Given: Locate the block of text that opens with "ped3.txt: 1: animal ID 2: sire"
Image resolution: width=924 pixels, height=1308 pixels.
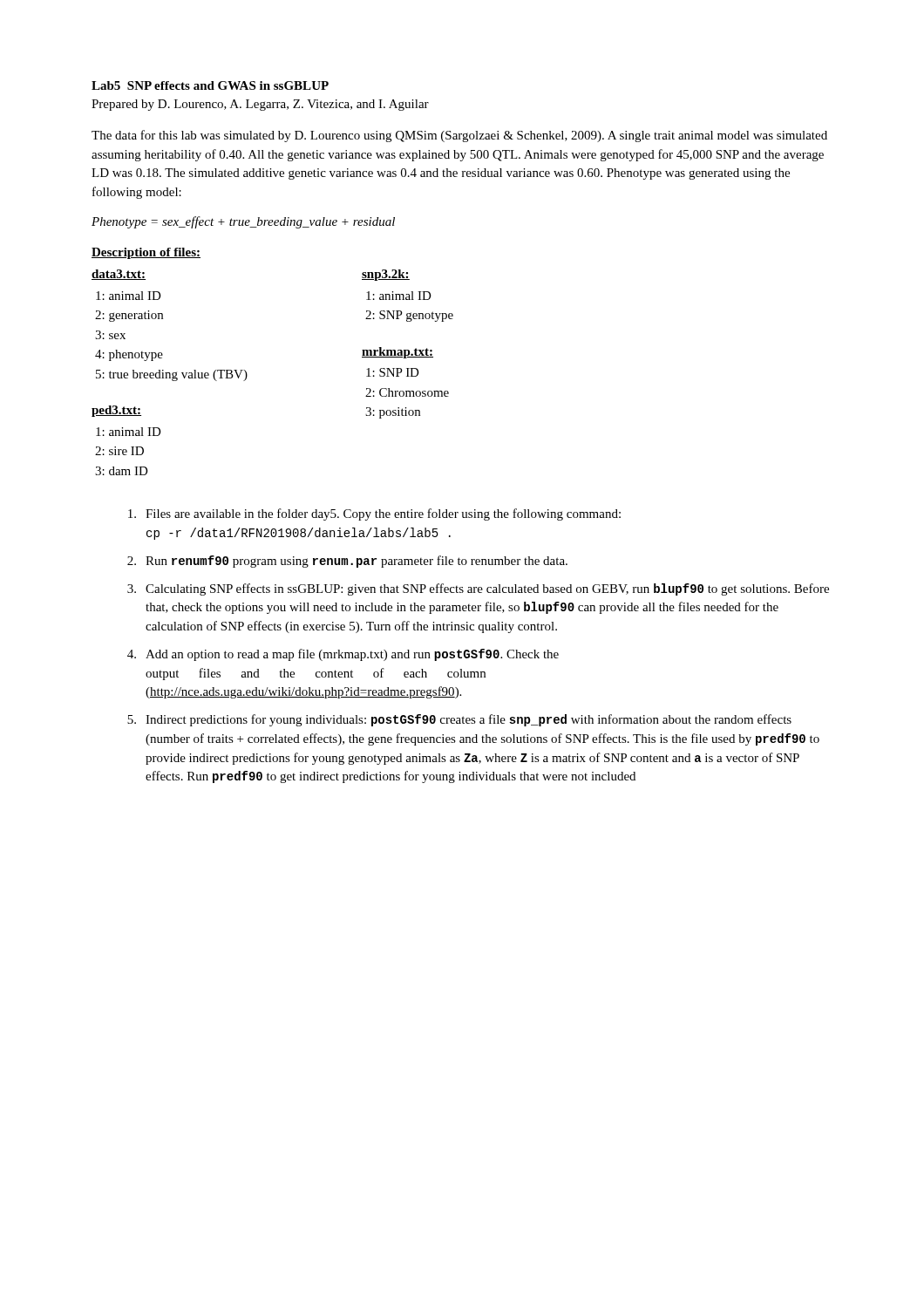Looking at the screenshot, I should 116,411.
